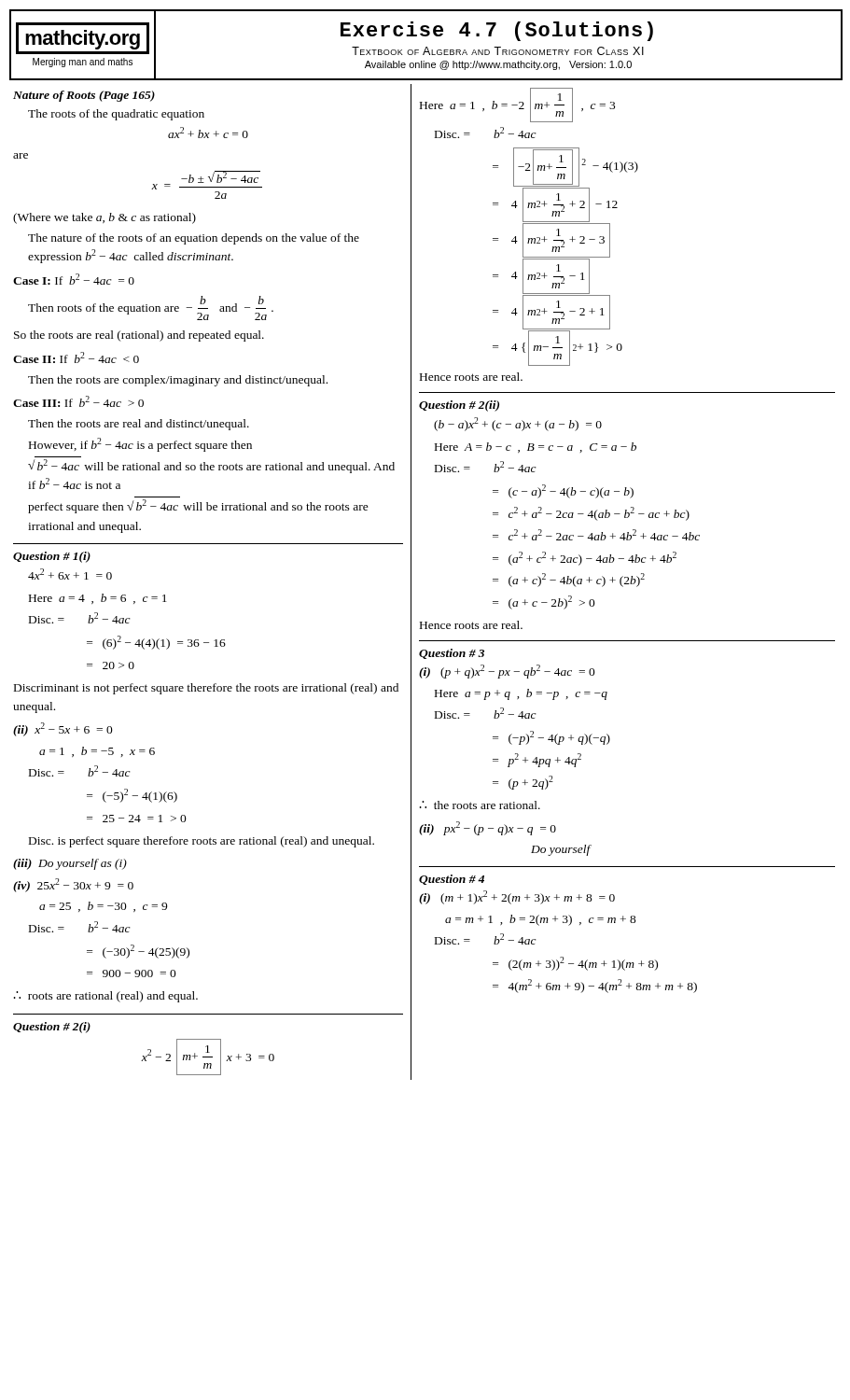This screenshot has height=1400, width=850.
Task: Click the formula that begins "x = −b ± √b2 −"
Action: click(x=207, y=186)
